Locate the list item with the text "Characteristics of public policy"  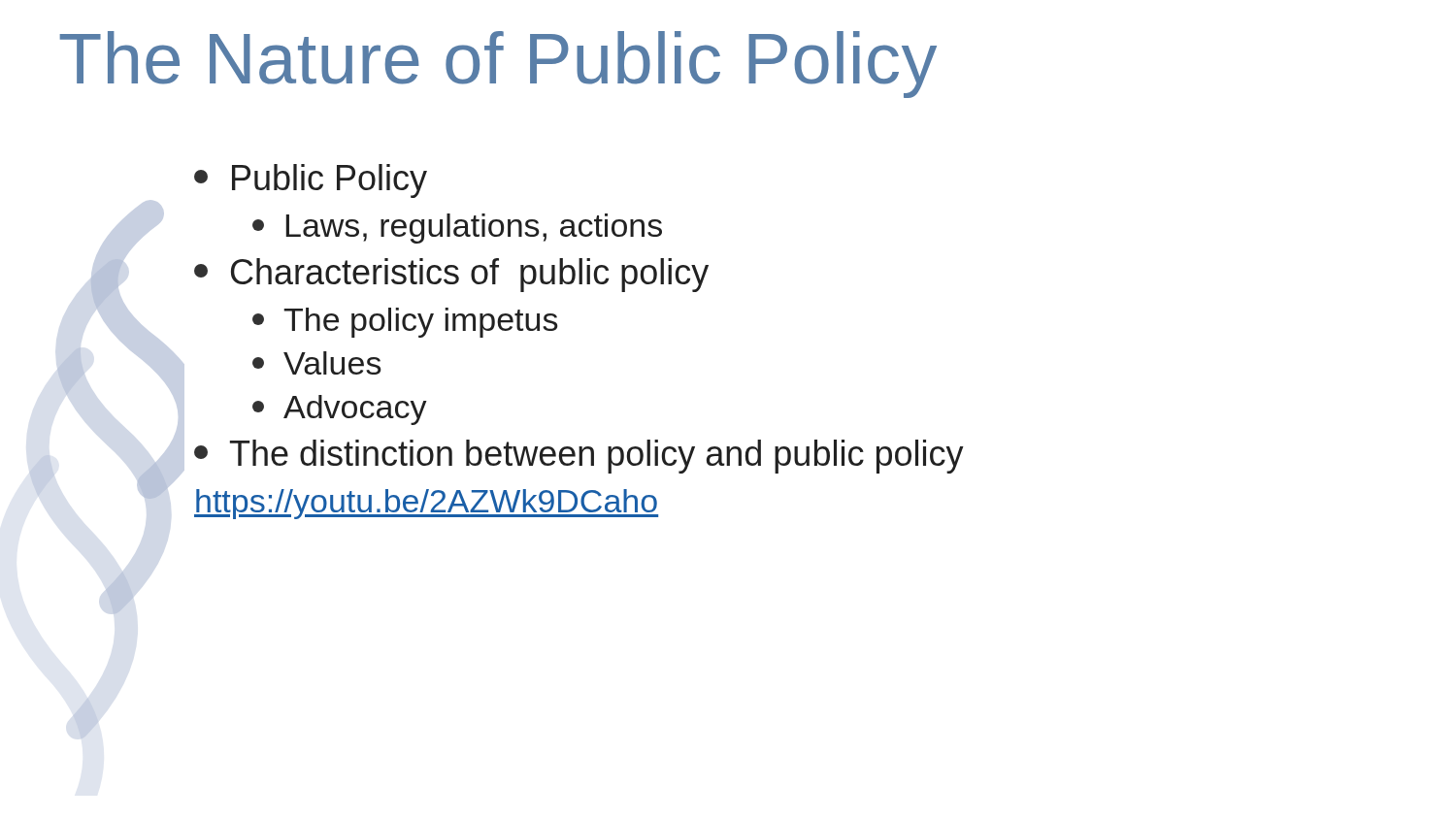click(451, 273)
